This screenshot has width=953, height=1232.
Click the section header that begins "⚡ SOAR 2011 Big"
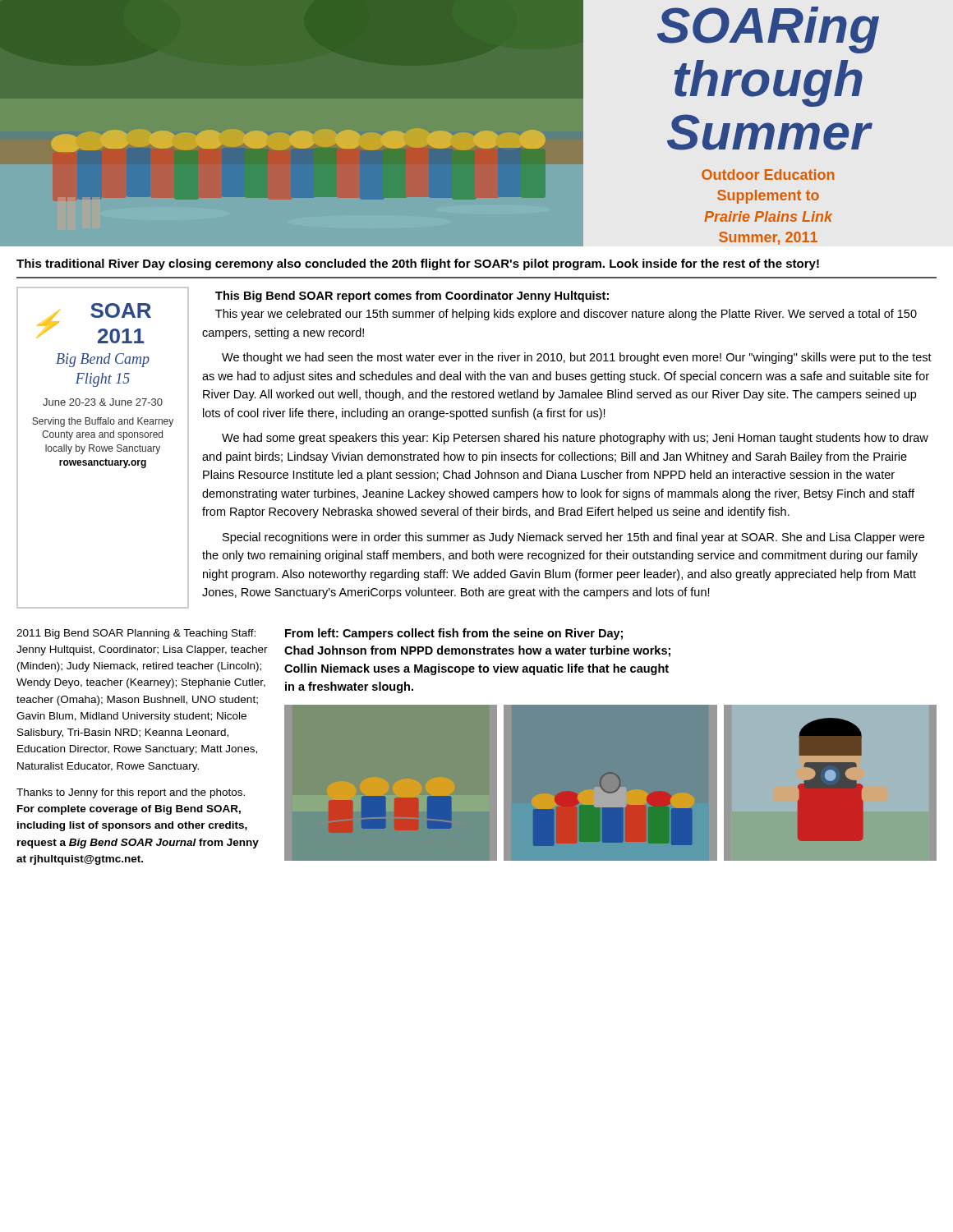point(103,384)
